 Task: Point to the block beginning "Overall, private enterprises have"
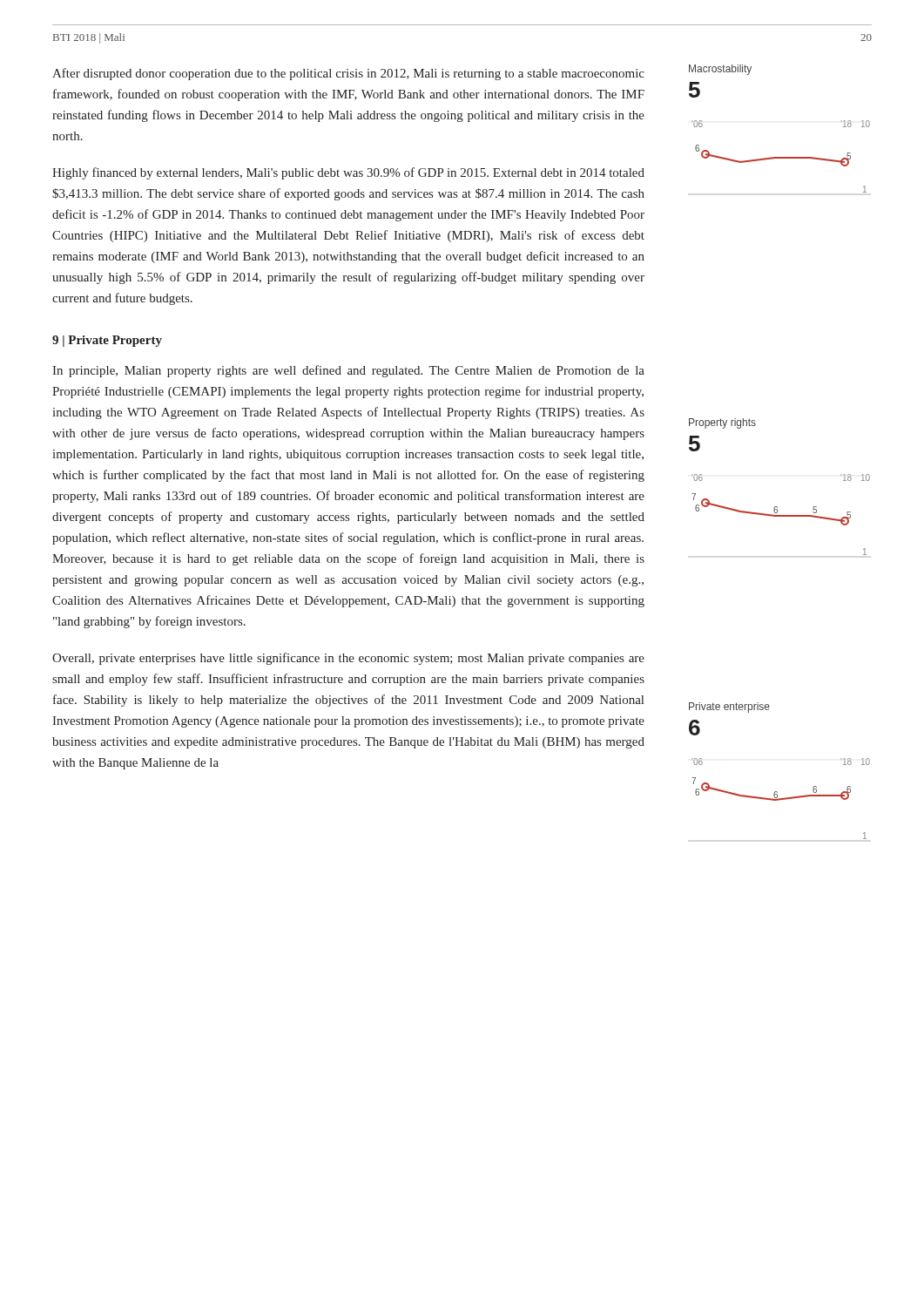pos(348,710)
